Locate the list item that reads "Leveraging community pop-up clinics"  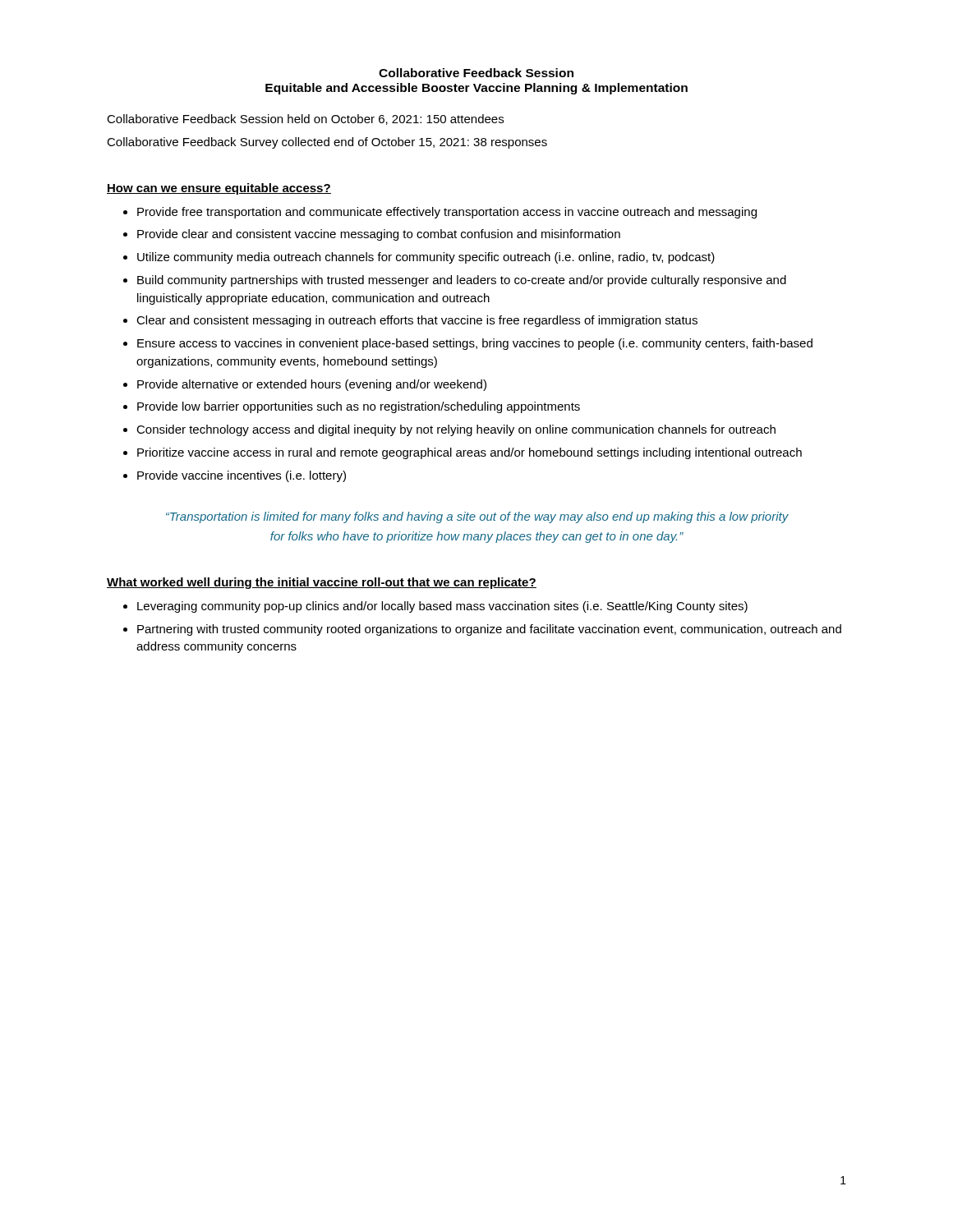pos(442,606)
